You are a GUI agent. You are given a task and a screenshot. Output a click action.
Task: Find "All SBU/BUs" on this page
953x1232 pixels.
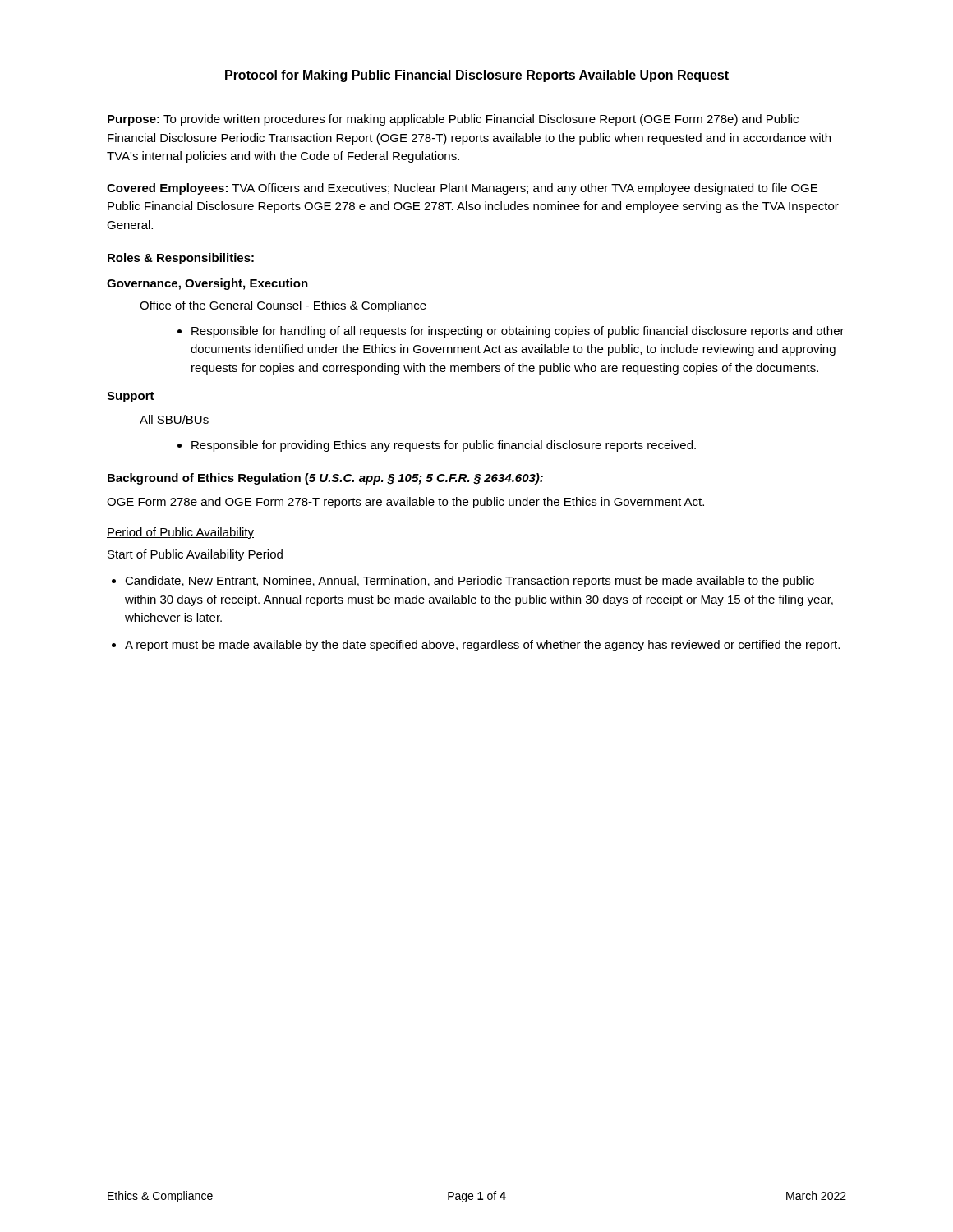coord(174,419)
